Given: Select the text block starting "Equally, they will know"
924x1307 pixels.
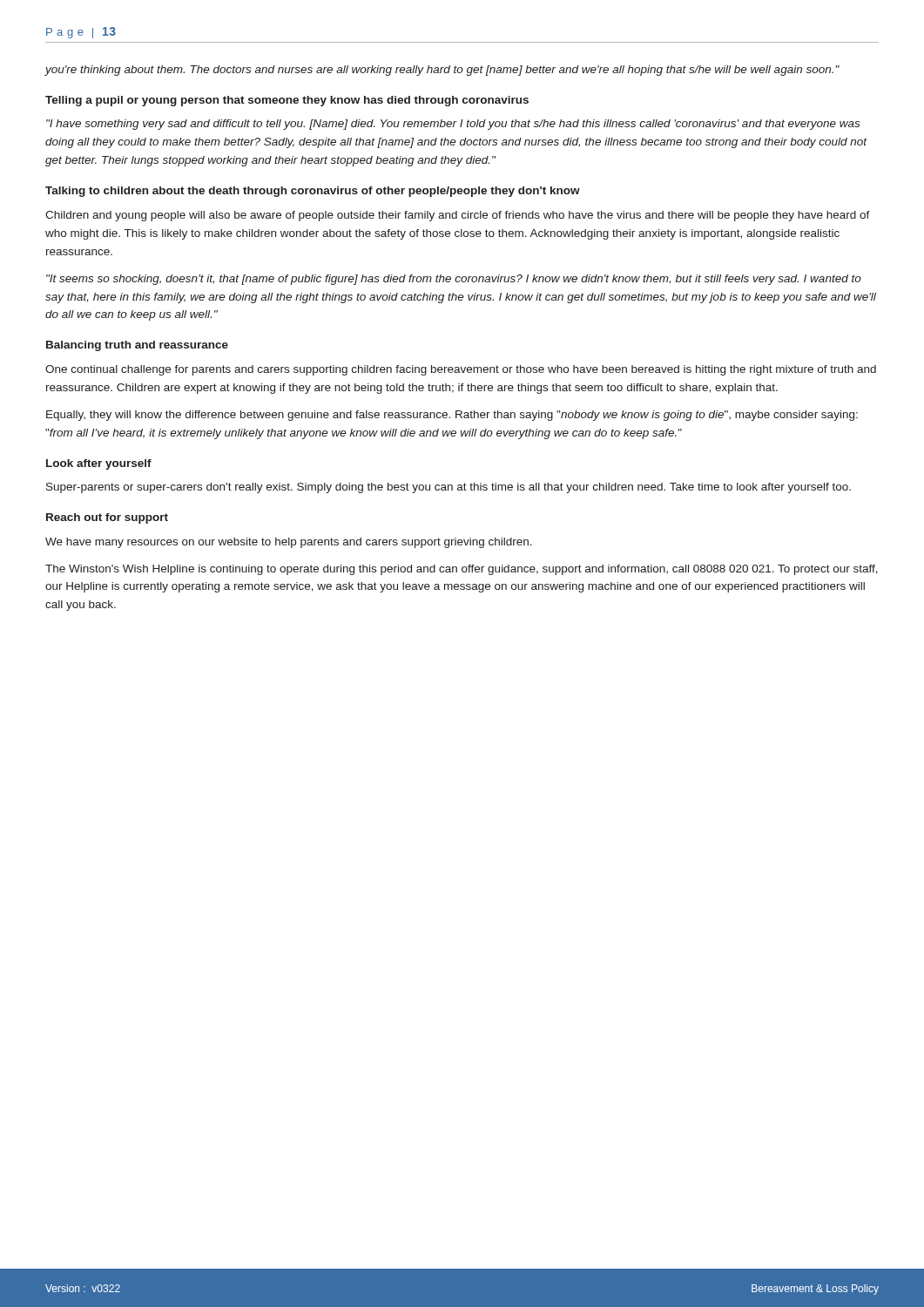Looking at the screenshot, I should tap(452, 423).
